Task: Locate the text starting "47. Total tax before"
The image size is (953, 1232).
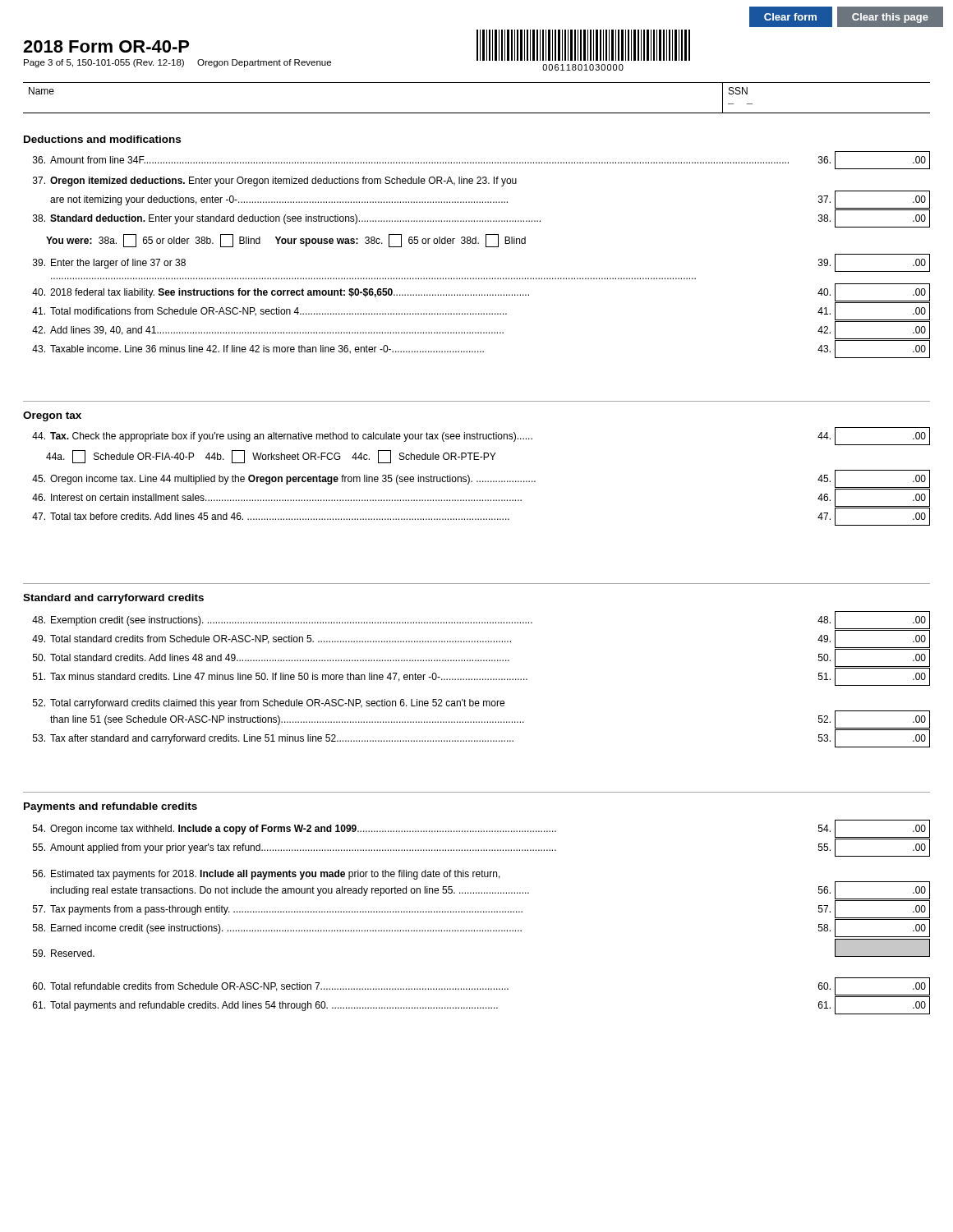Action: coord(476,517)
